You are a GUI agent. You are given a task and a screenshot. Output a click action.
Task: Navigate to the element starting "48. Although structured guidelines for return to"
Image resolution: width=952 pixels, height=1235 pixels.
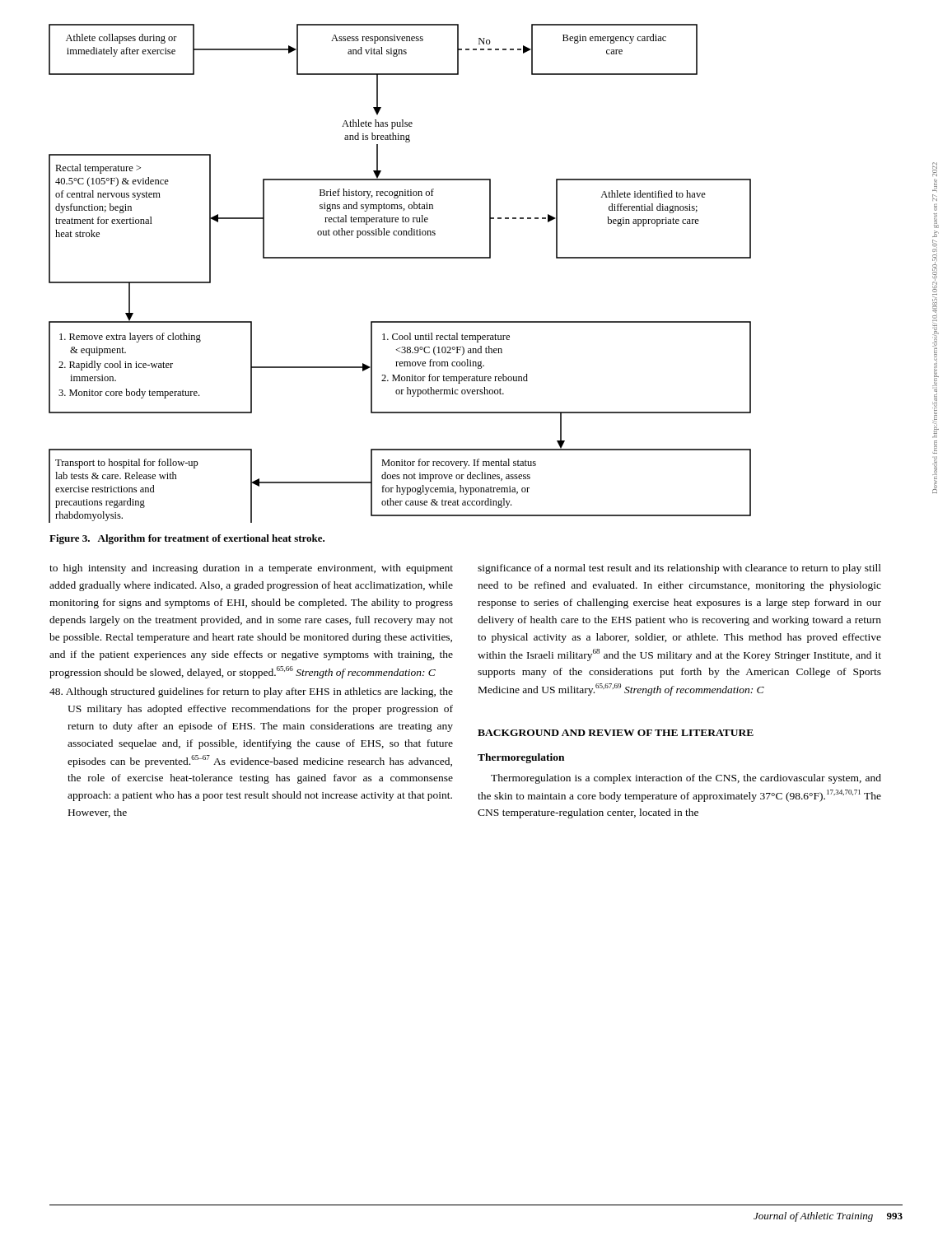point(251,752)
